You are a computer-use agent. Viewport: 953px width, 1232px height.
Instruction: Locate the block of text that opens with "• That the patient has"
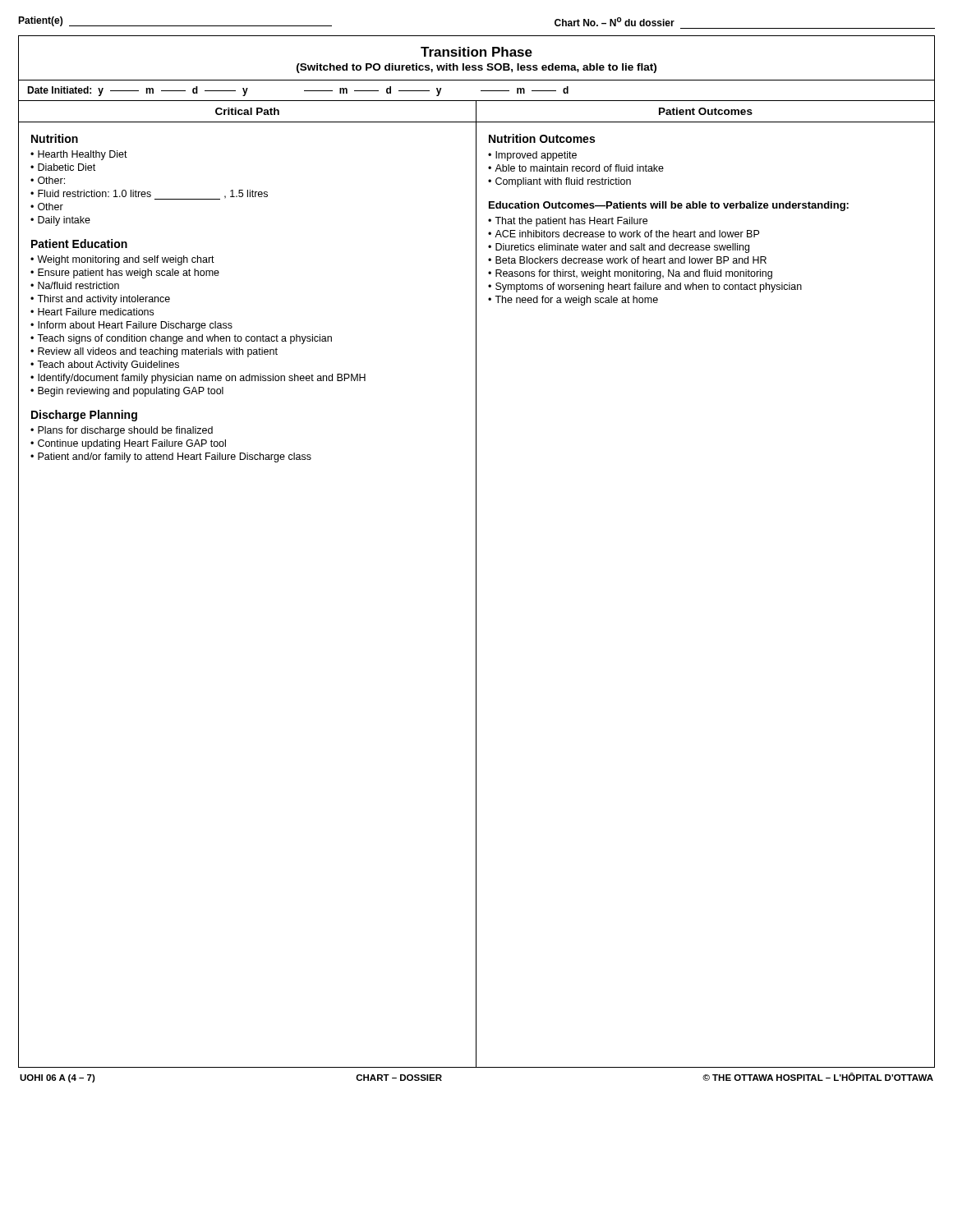pos(568,221)
